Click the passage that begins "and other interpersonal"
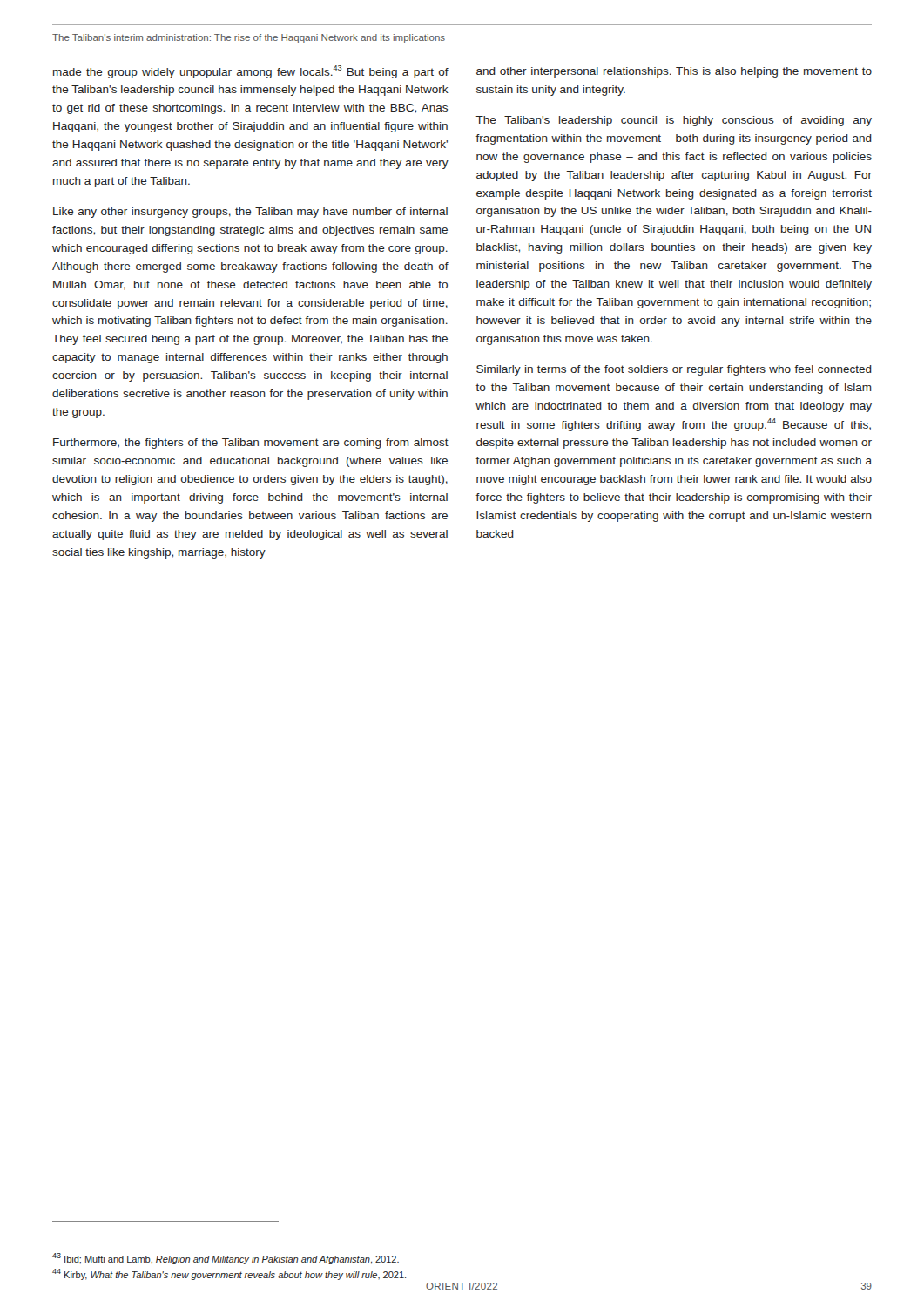 674,81
